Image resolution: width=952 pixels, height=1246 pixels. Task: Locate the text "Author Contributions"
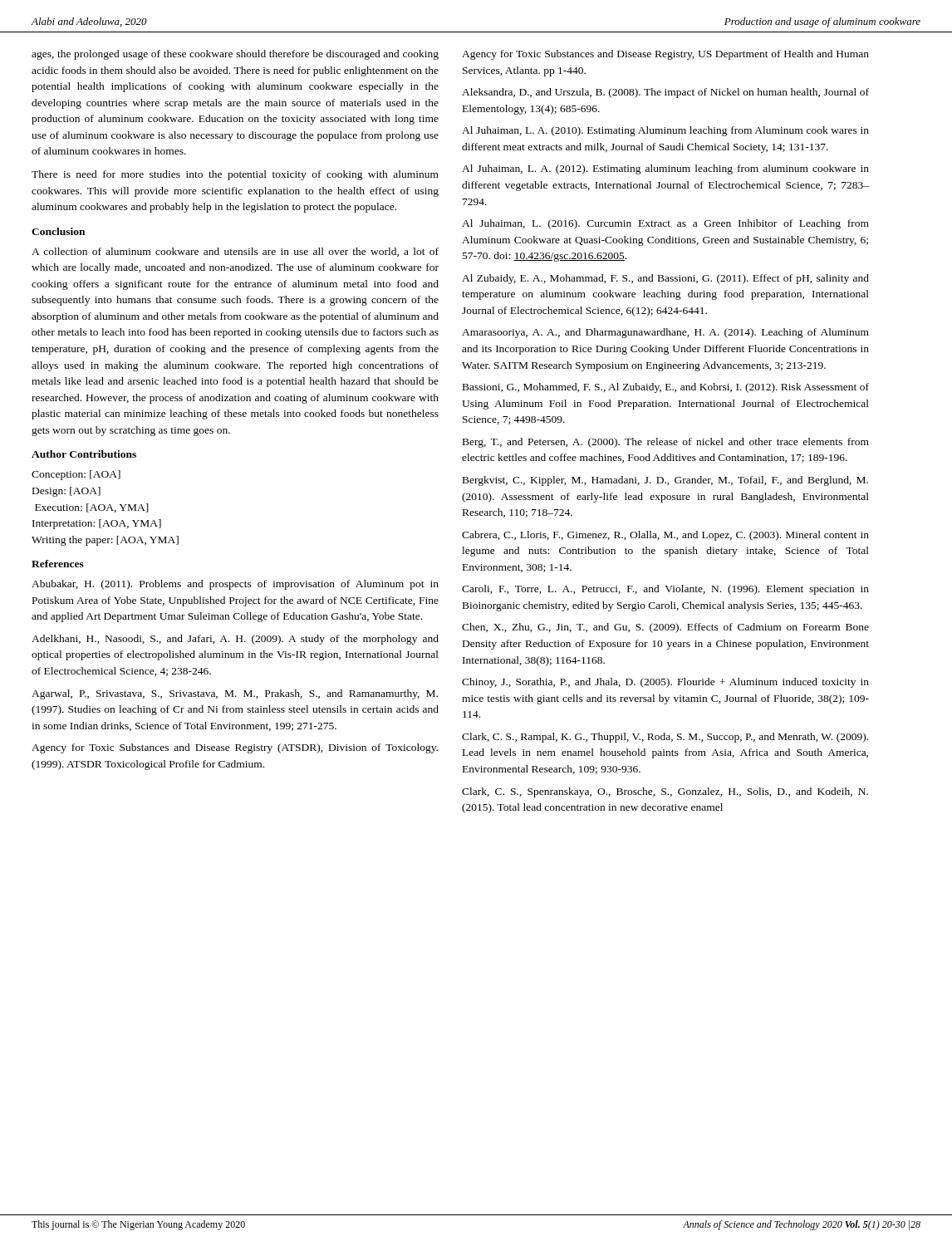coord(84,454)
